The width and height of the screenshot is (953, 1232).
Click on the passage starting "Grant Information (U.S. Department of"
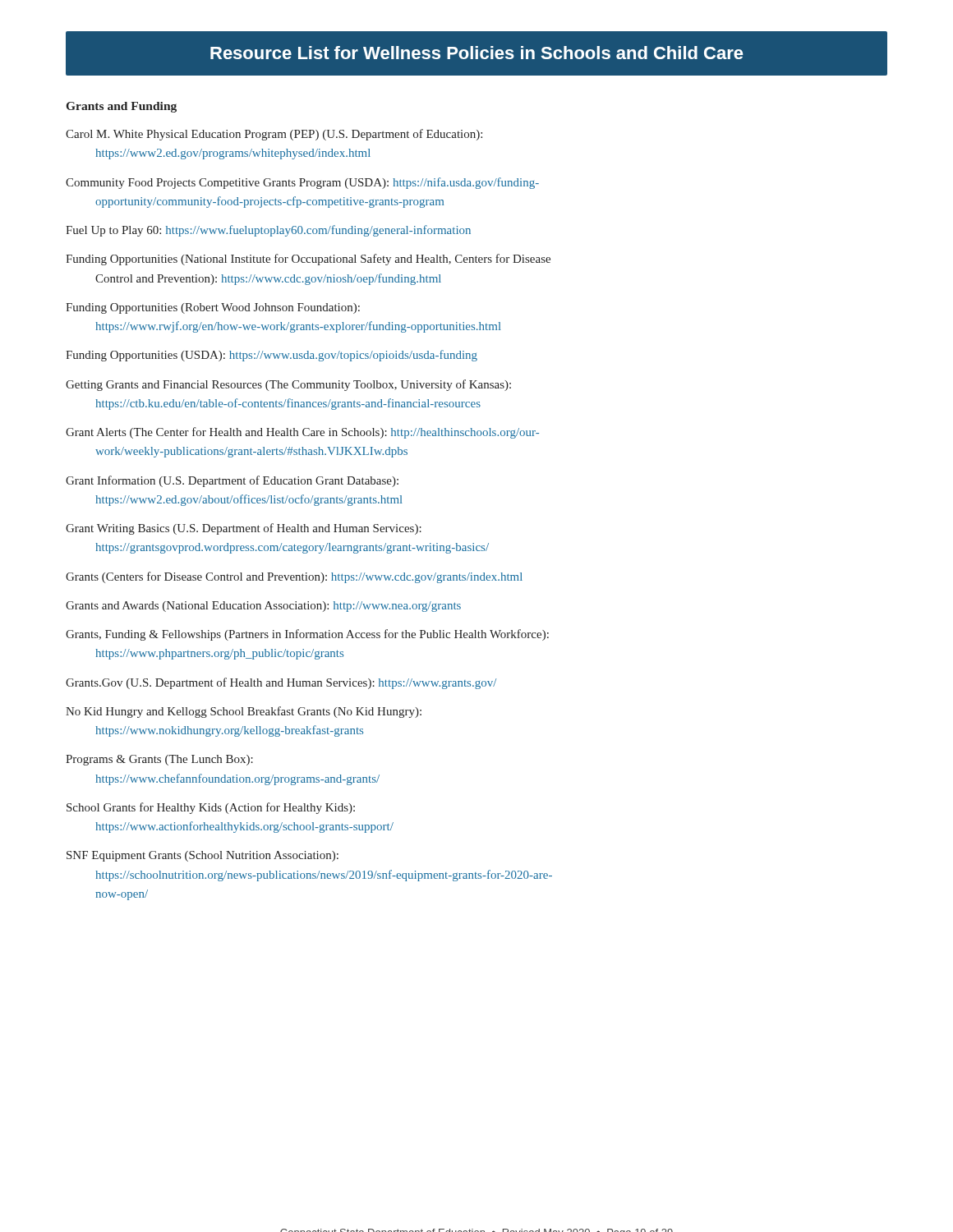[232, 481]
